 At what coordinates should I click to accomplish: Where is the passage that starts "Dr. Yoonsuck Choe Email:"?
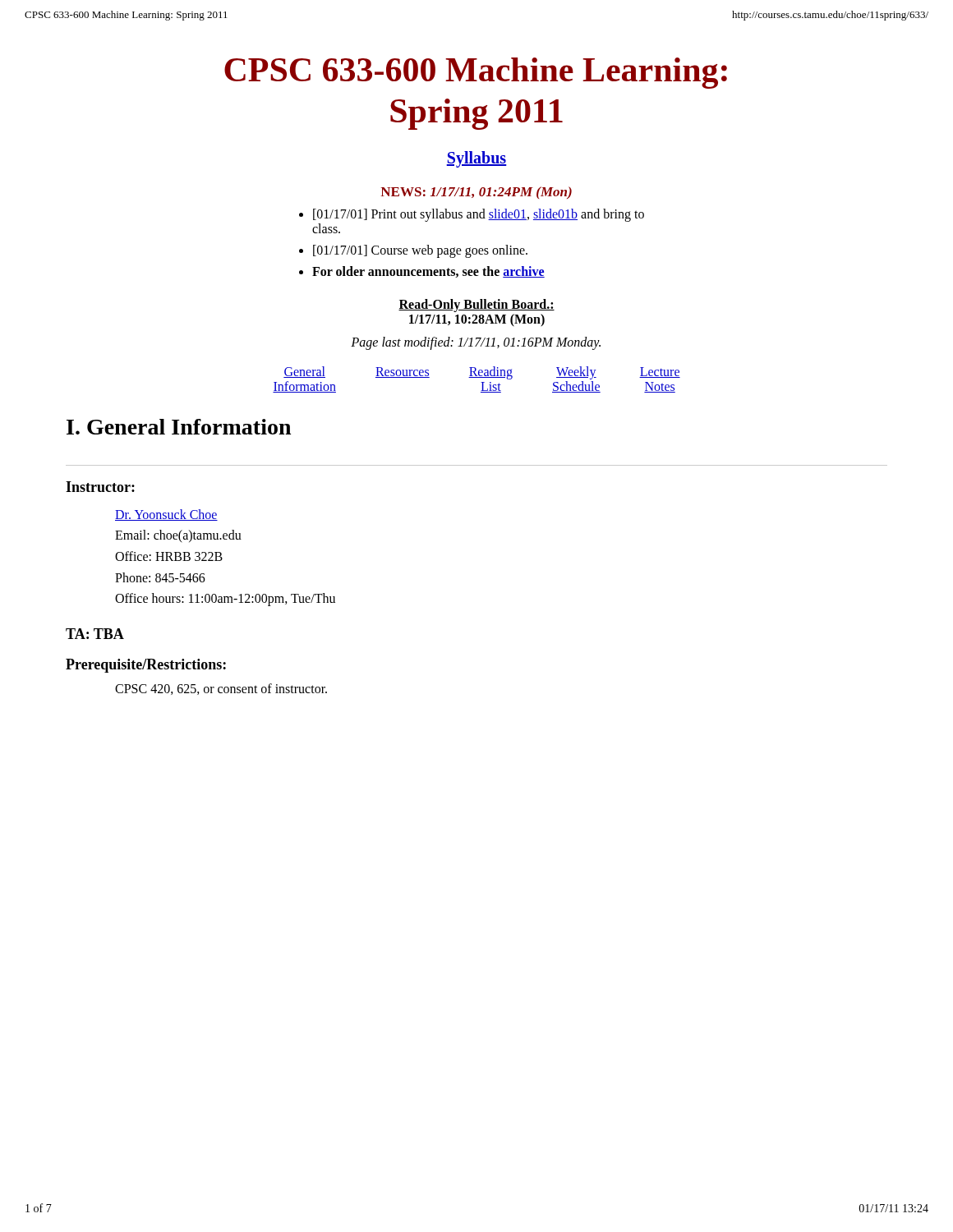[225, 556]
